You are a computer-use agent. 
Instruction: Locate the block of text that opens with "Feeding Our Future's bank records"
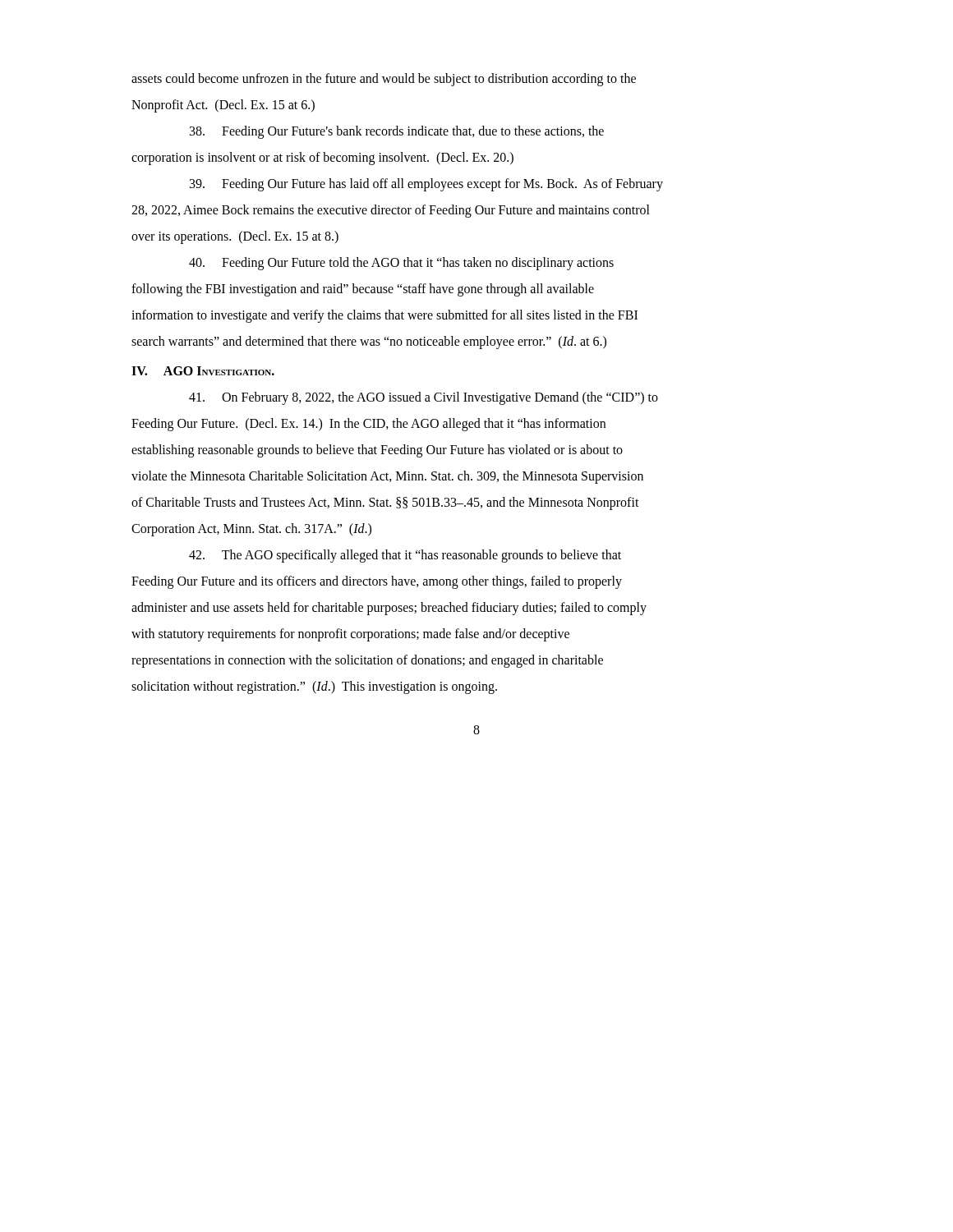[x=476, y=145]
